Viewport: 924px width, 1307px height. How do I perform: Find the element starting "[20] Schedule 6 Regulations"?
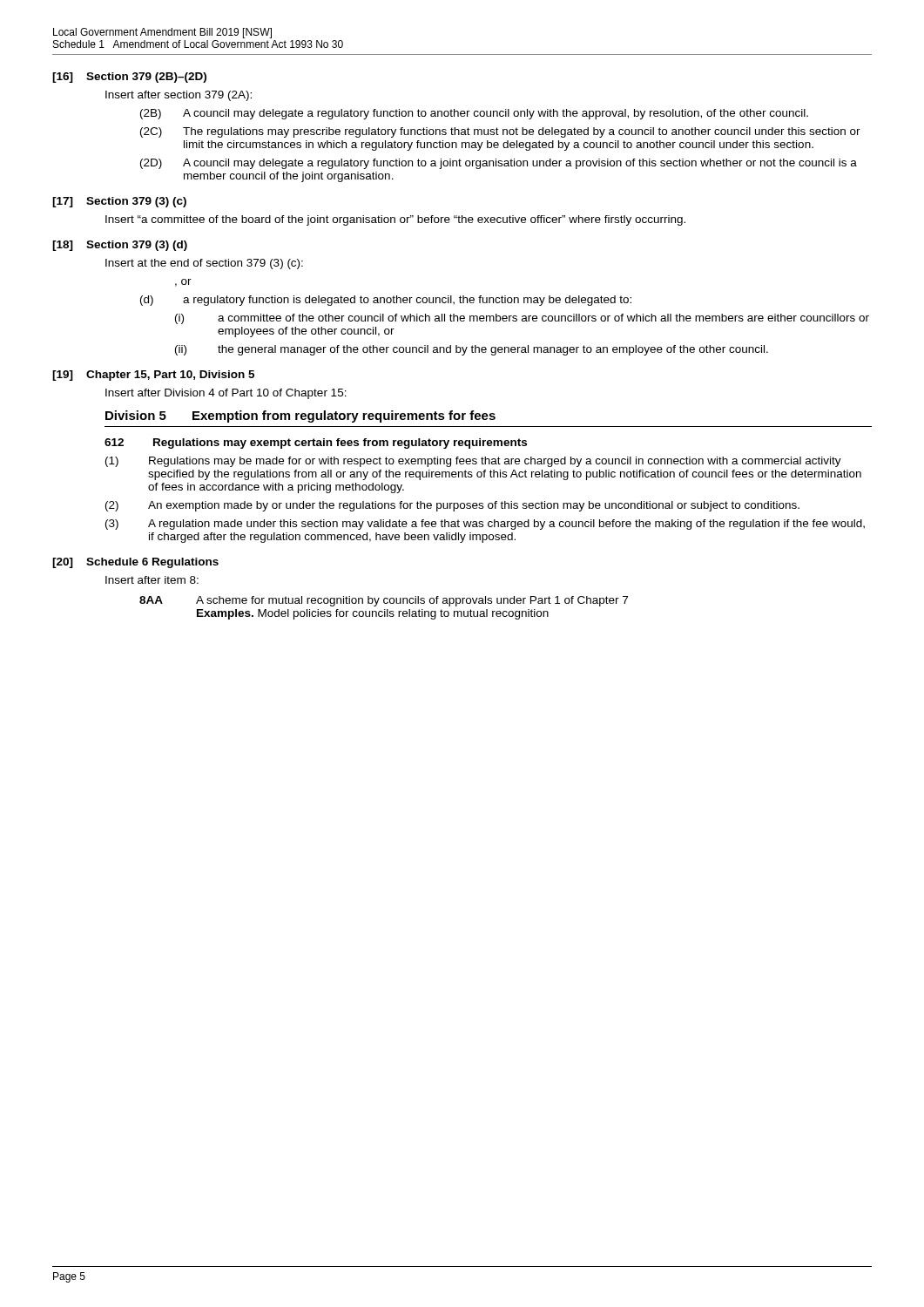tap(136, 562)
